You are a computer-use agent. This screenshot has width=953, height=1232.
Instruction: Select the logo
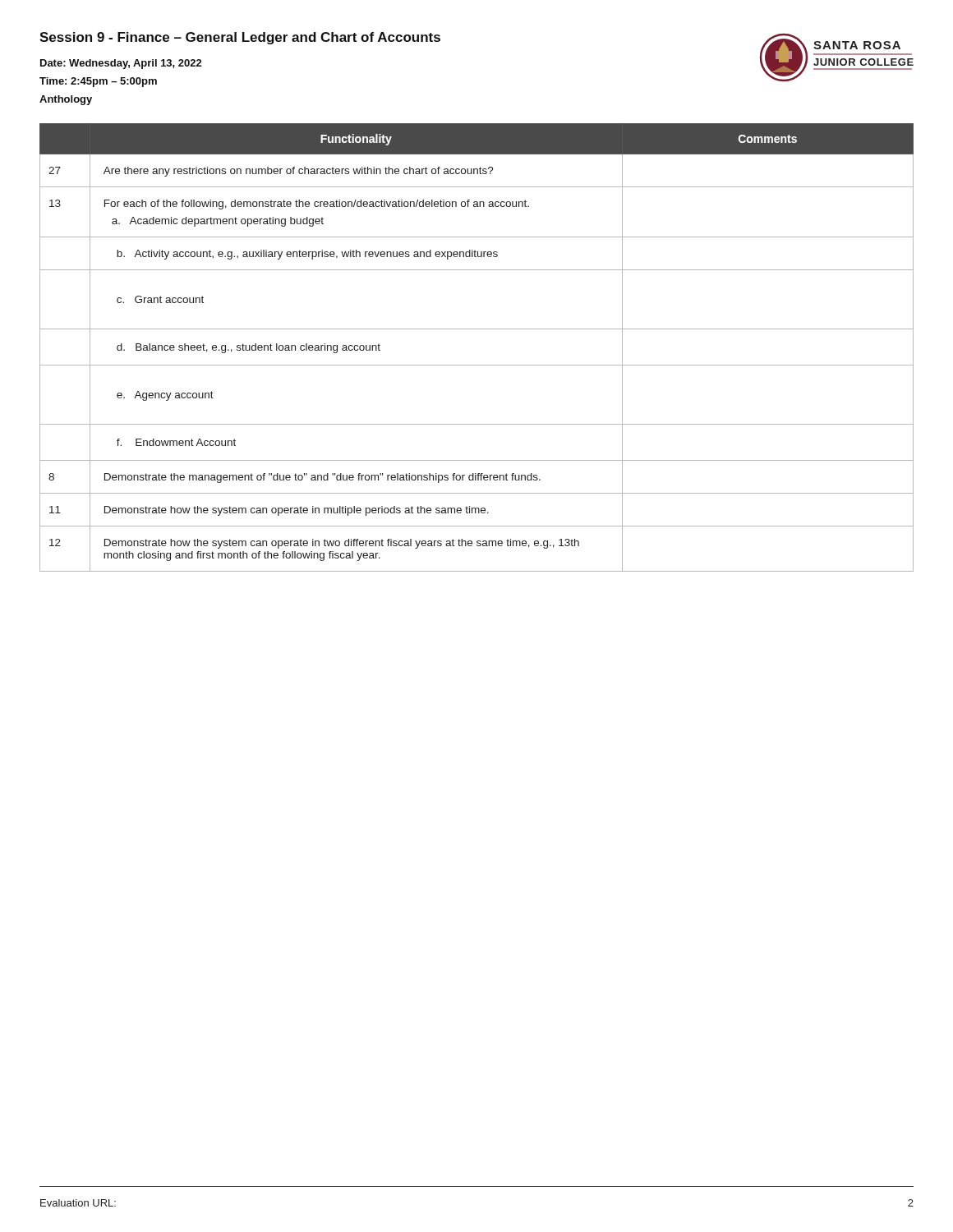[x=836, y=57]
